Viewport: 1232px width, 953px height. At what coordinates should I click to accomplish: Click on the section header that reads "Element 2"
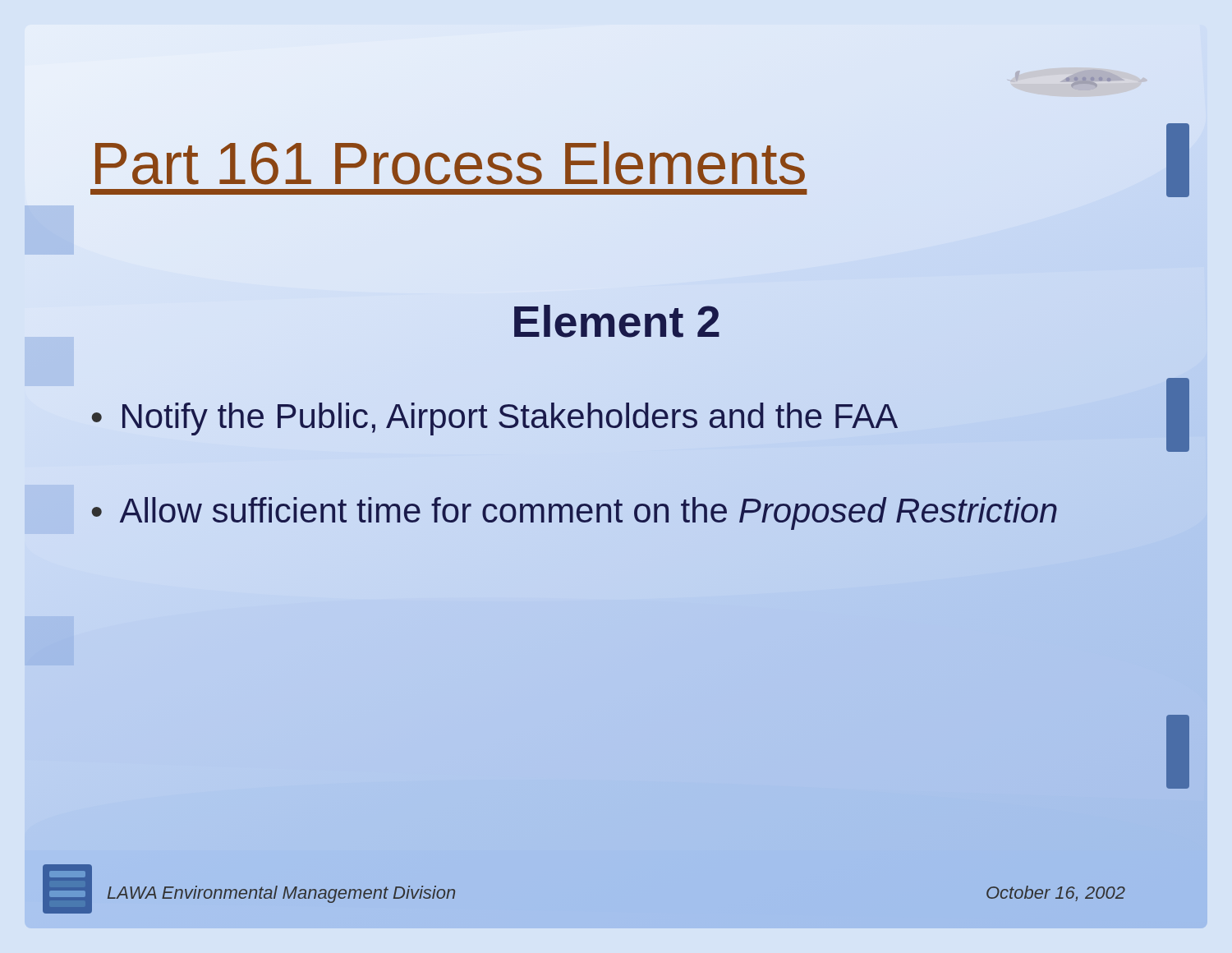(x=616, y=321)
